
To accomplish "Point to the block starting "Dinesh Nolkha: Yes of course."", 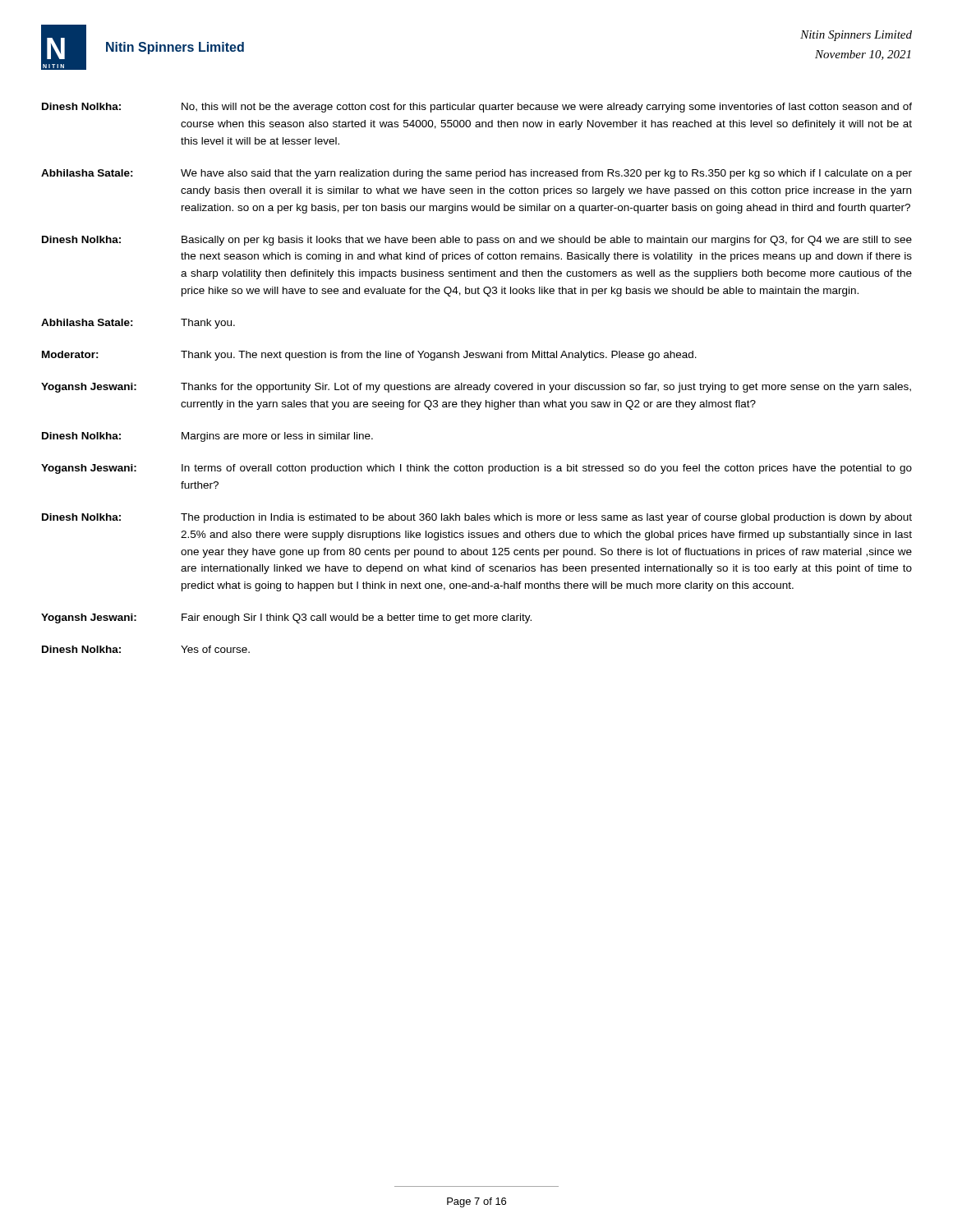I will coord(85,649).
